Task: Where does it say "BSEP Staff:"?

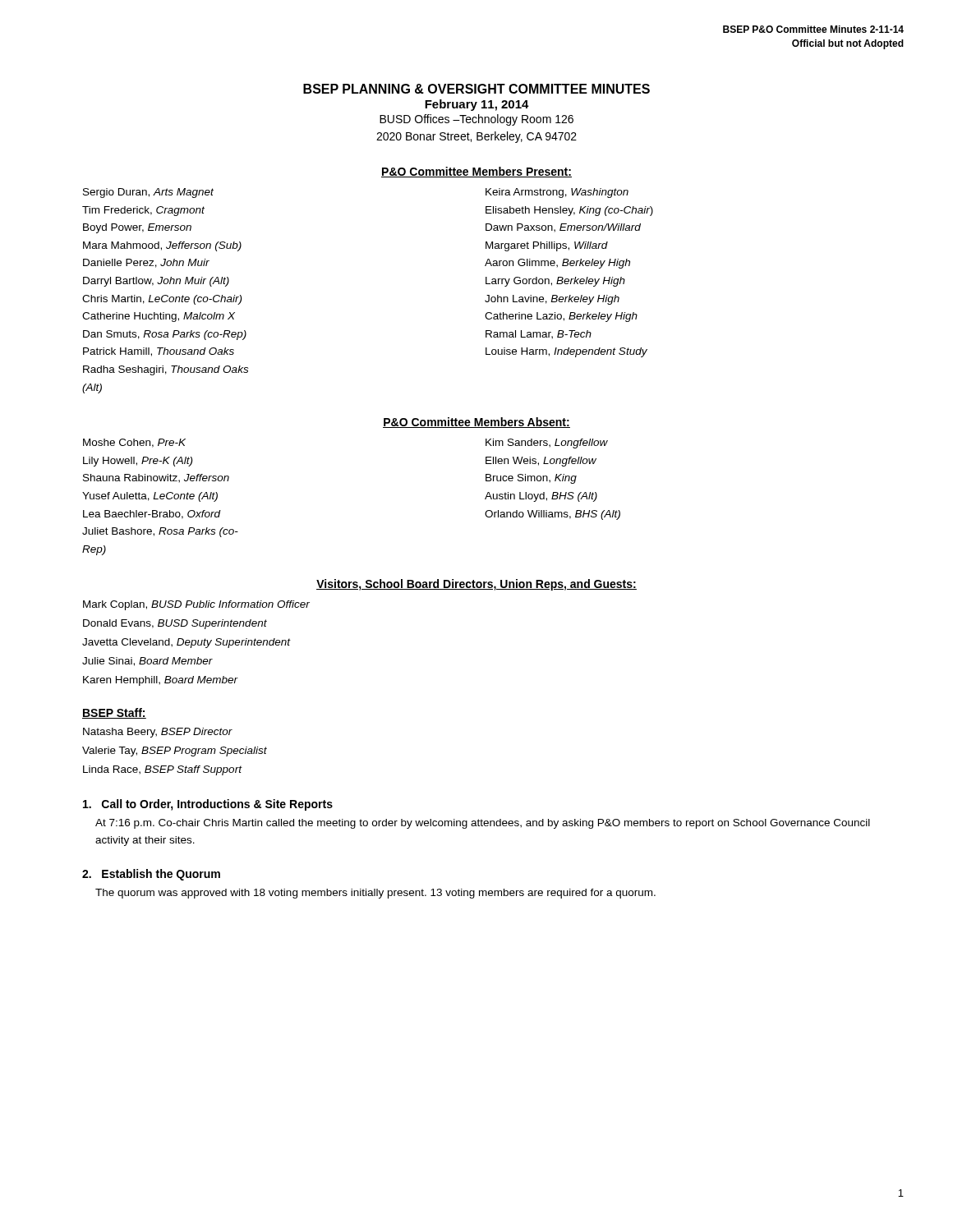Action: 114,713
